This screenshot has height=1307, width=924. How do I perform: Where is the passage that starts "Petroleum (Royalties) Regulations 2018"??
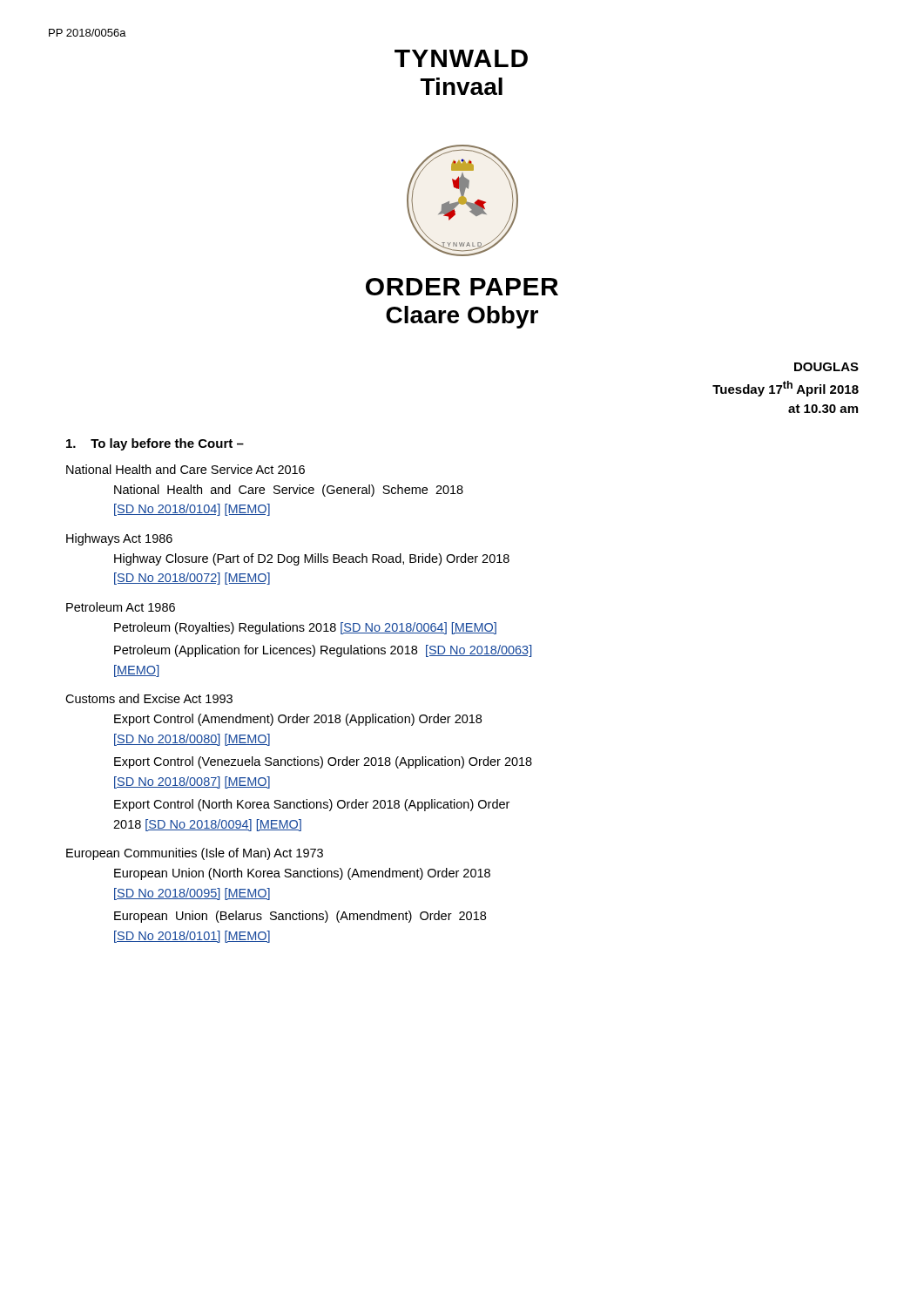(305, 627)
